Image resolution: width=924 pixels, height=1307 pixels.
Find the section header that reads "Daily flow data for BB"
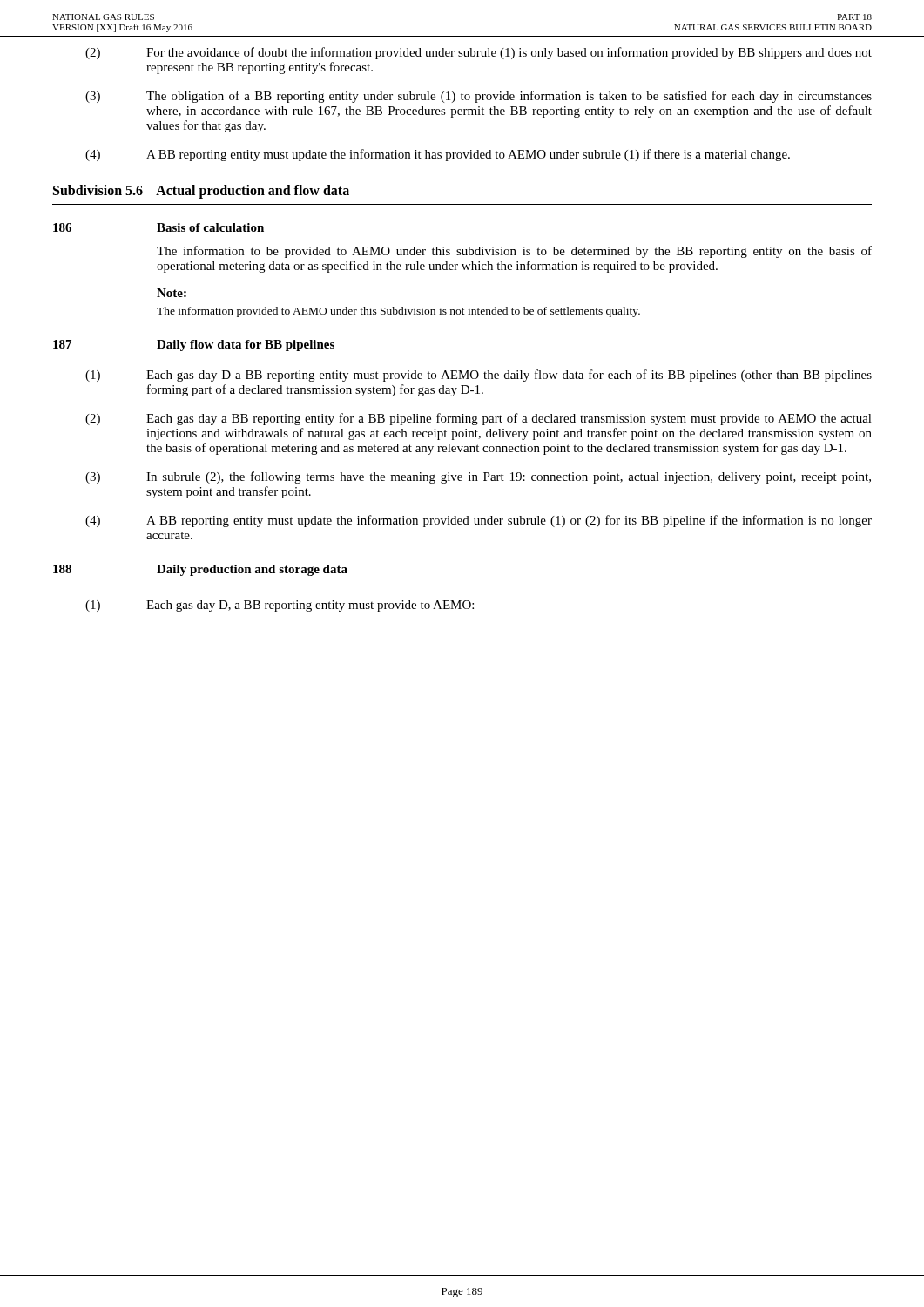point(246,344)
